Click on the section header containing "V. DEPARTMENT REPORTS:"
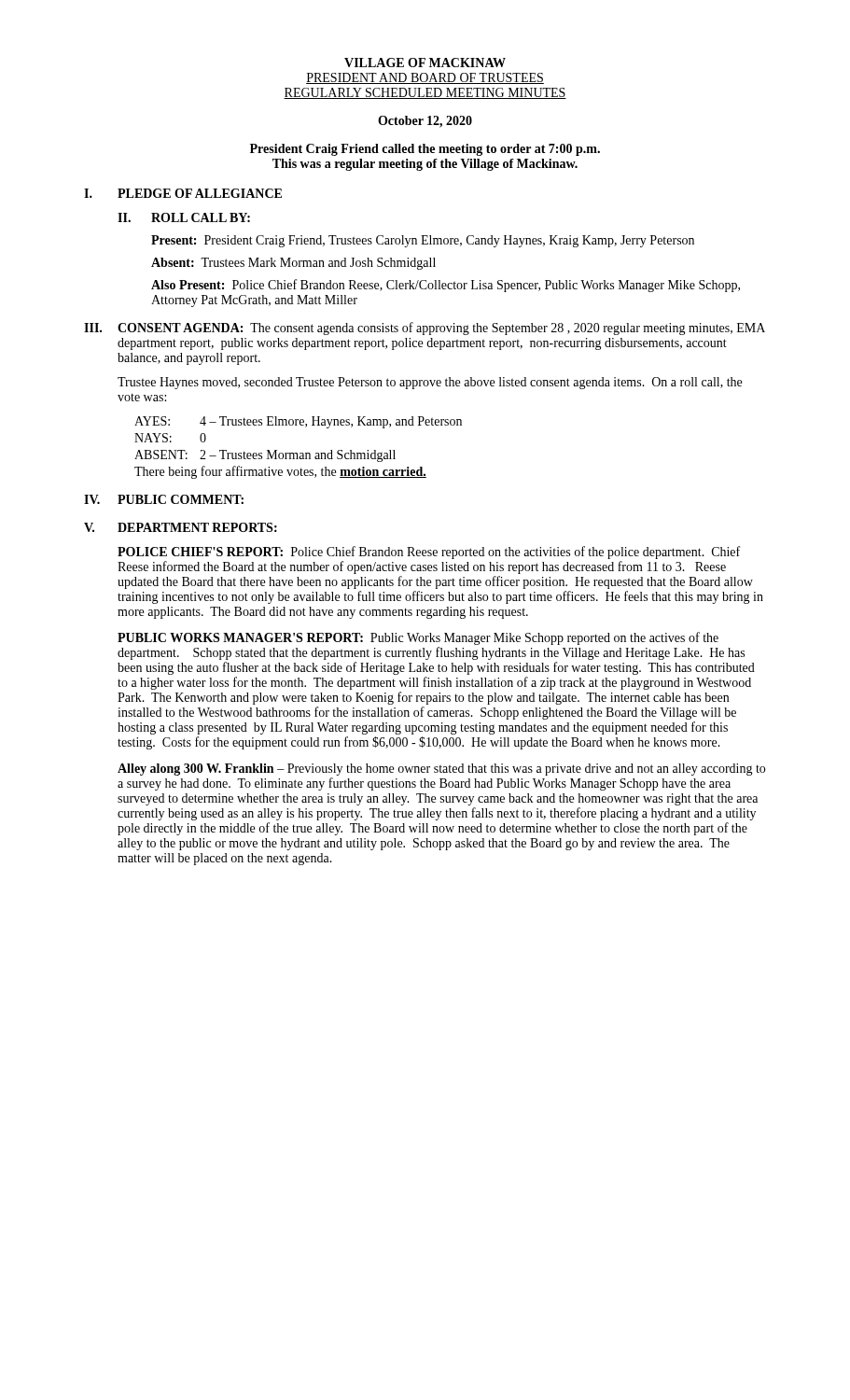Screen dimensions: 1400x850 click(x=181, y=528)
